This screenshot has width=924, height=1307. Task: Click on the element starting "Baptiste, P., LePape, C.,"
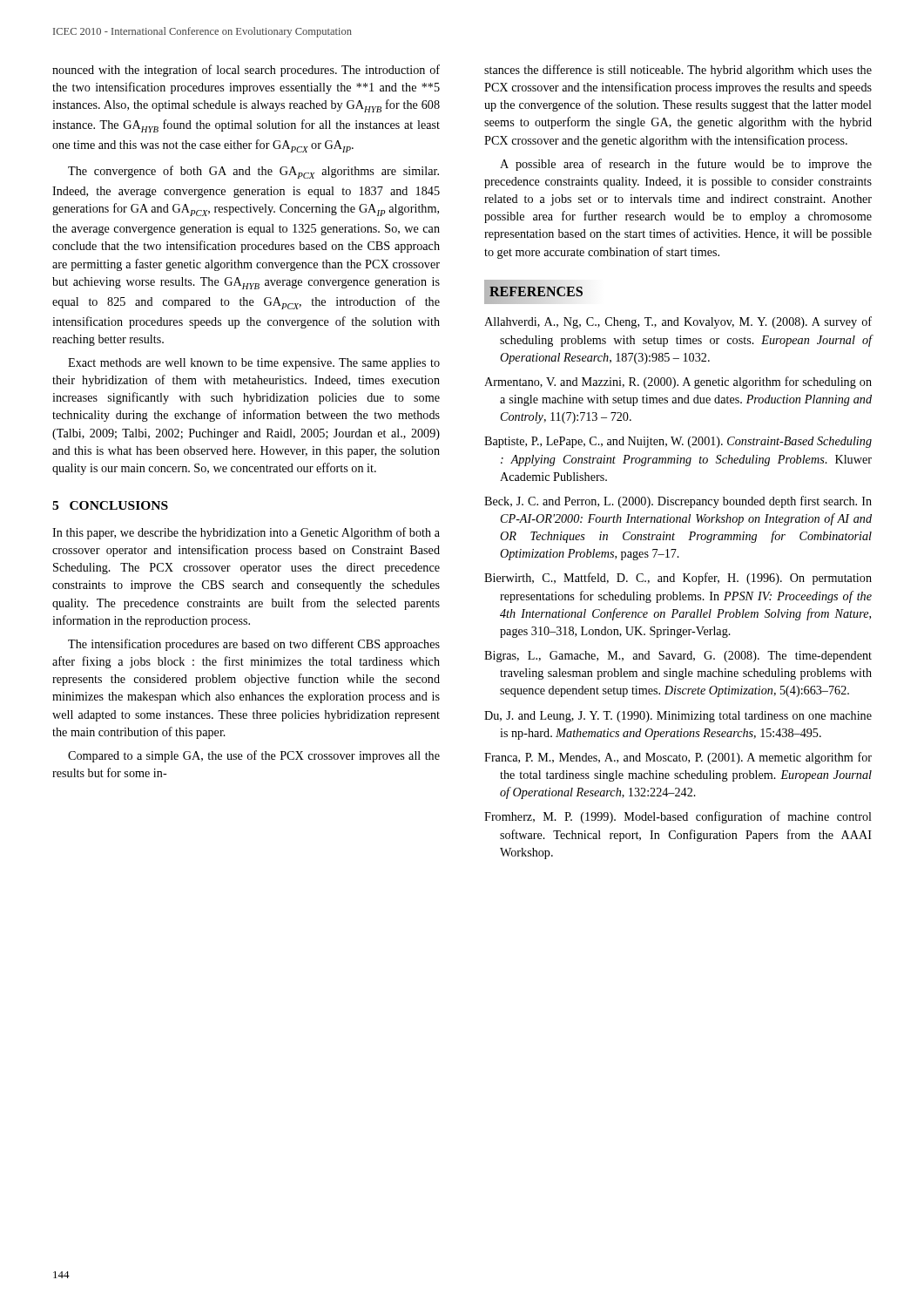click(x=678, y=459)
